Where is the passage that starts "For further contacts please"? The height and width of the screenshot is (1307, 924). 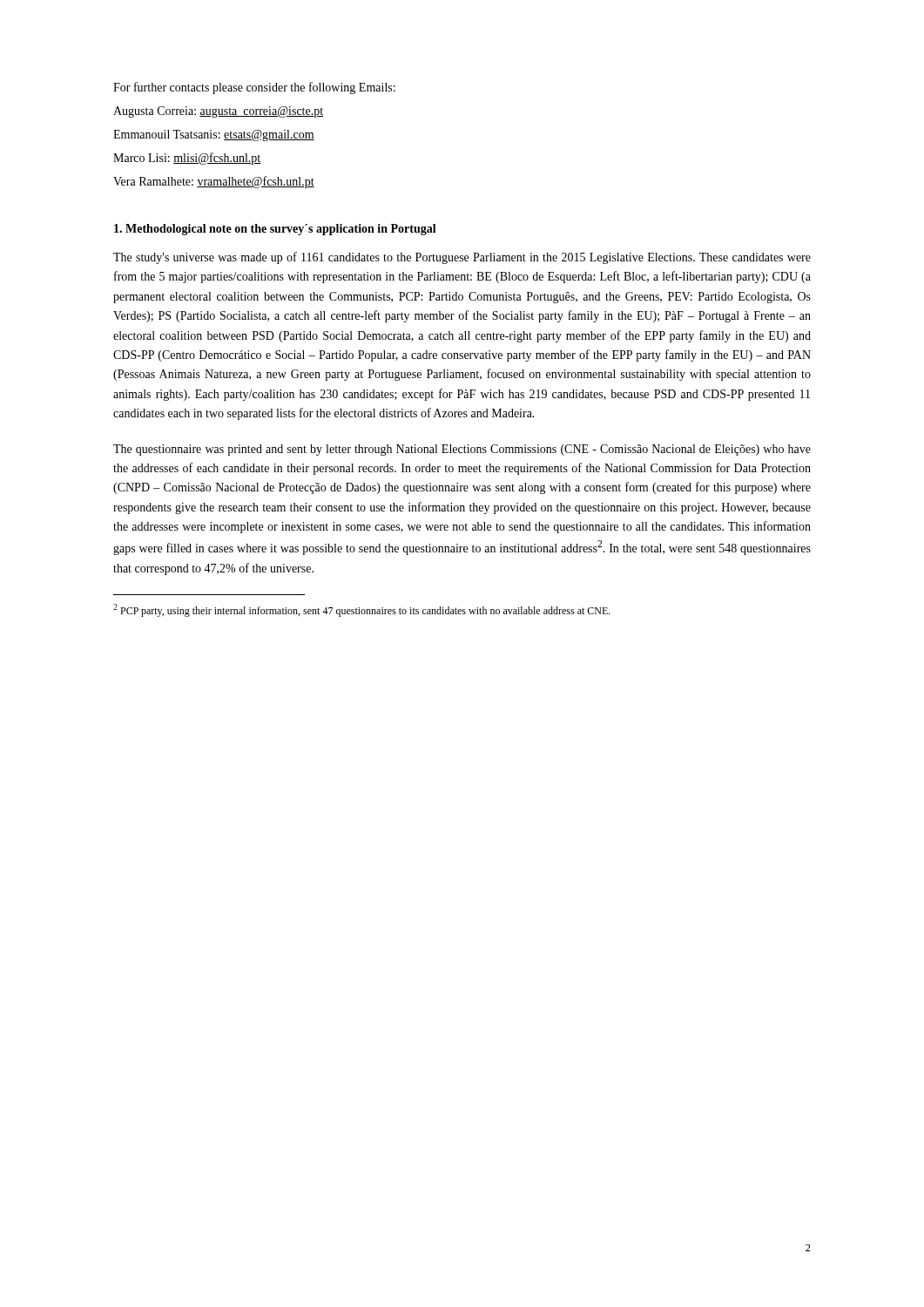click(x=255, y=88)
